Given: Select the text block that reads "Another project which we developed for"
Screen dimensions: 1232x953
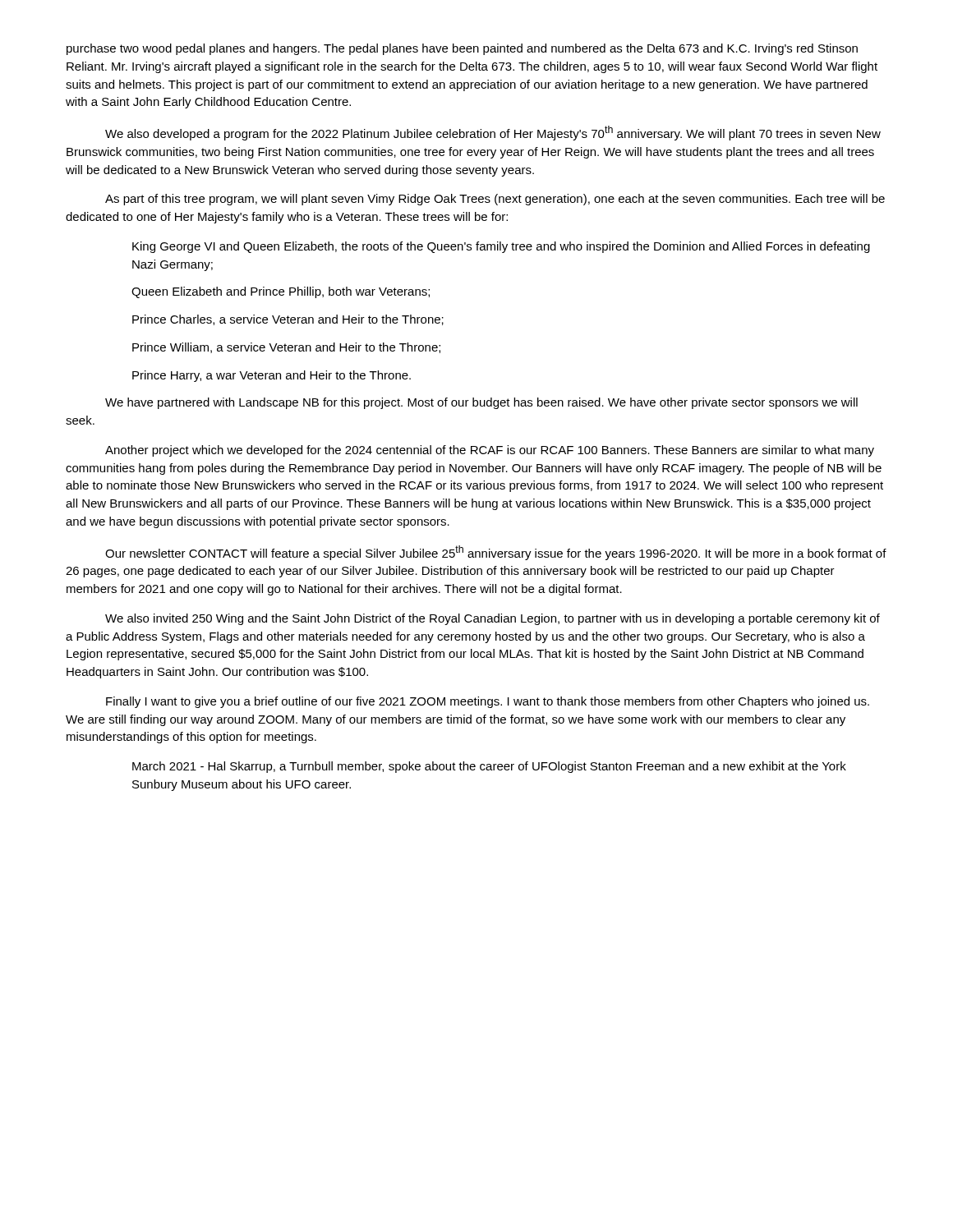Looking at the screenshot, I should coord(475,485).
